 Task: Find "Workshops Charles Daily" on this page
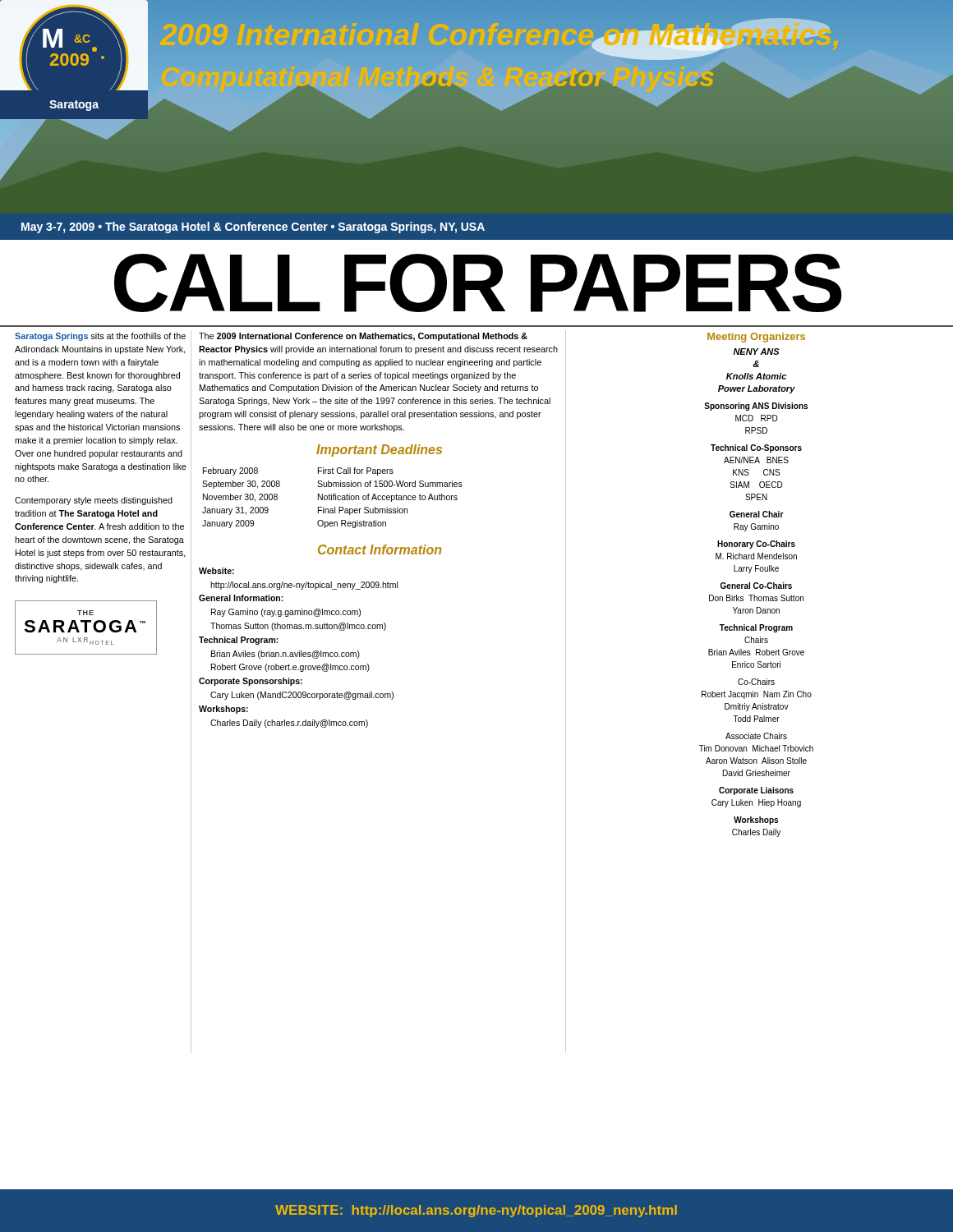tap(756, 827)
